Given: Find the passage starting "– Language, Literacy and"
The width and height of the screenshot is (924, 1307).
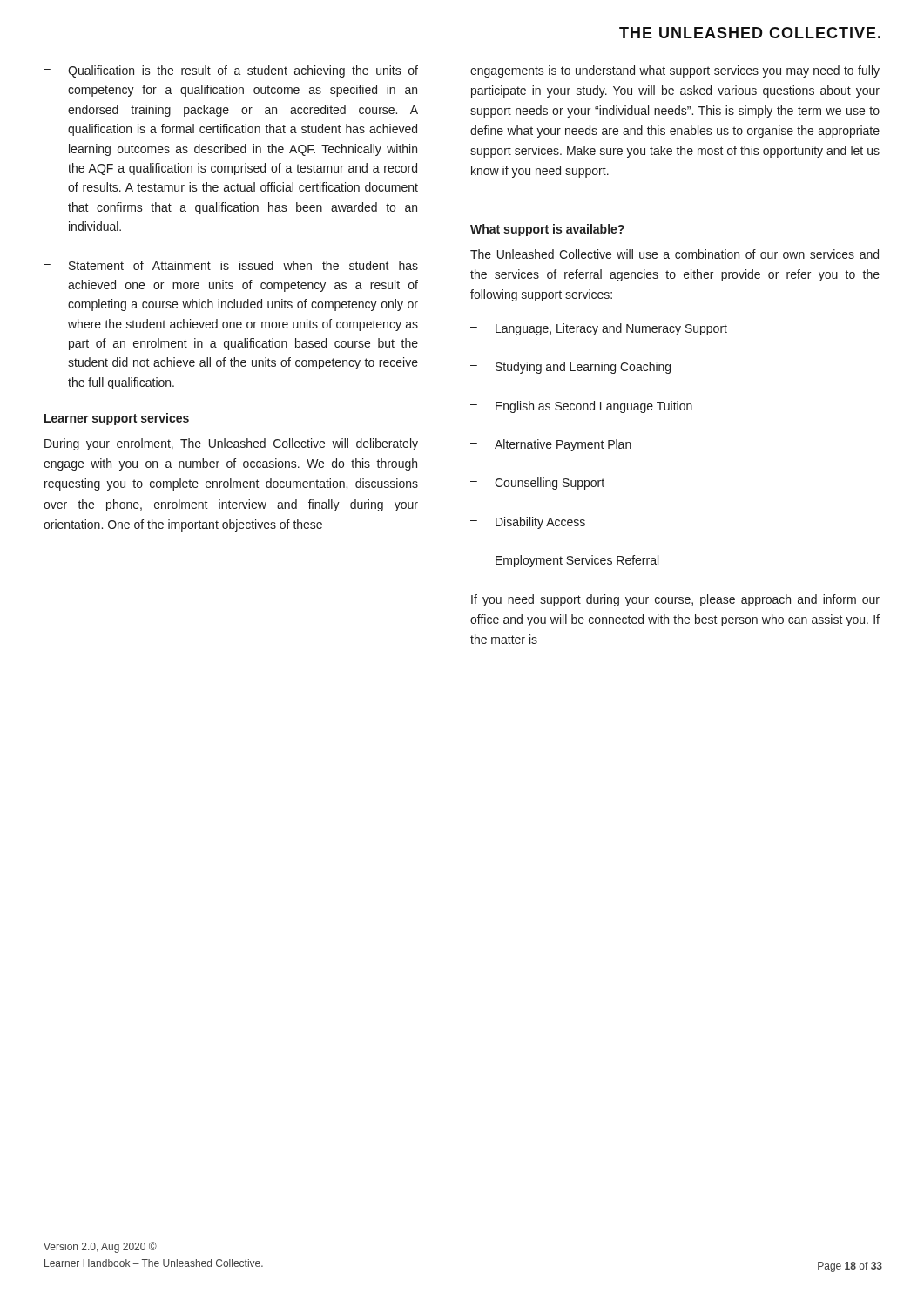Looking at the screenshot, I should coord(599,329).
